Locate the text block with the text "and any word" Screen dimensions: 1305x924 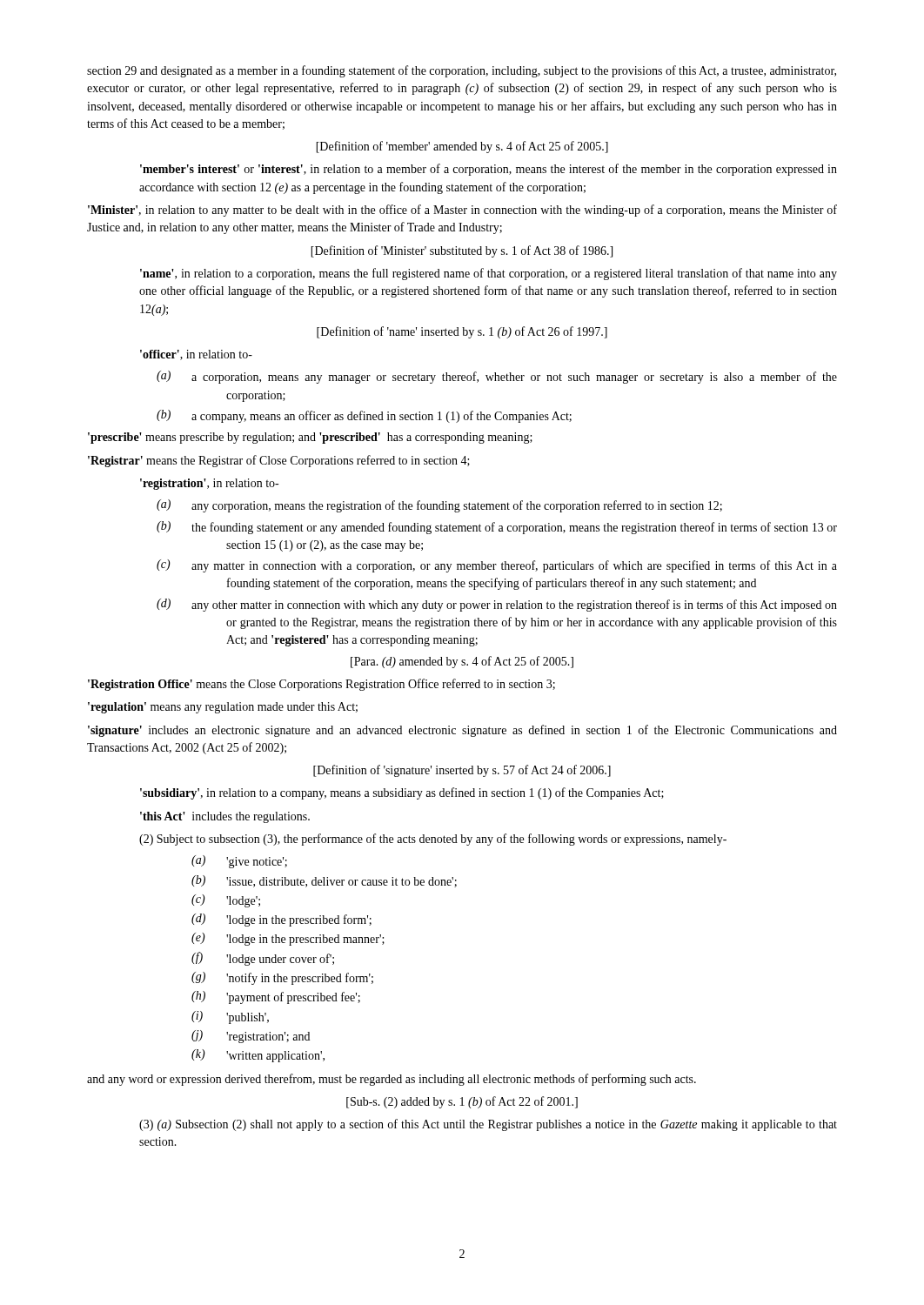coord(392,1079)
